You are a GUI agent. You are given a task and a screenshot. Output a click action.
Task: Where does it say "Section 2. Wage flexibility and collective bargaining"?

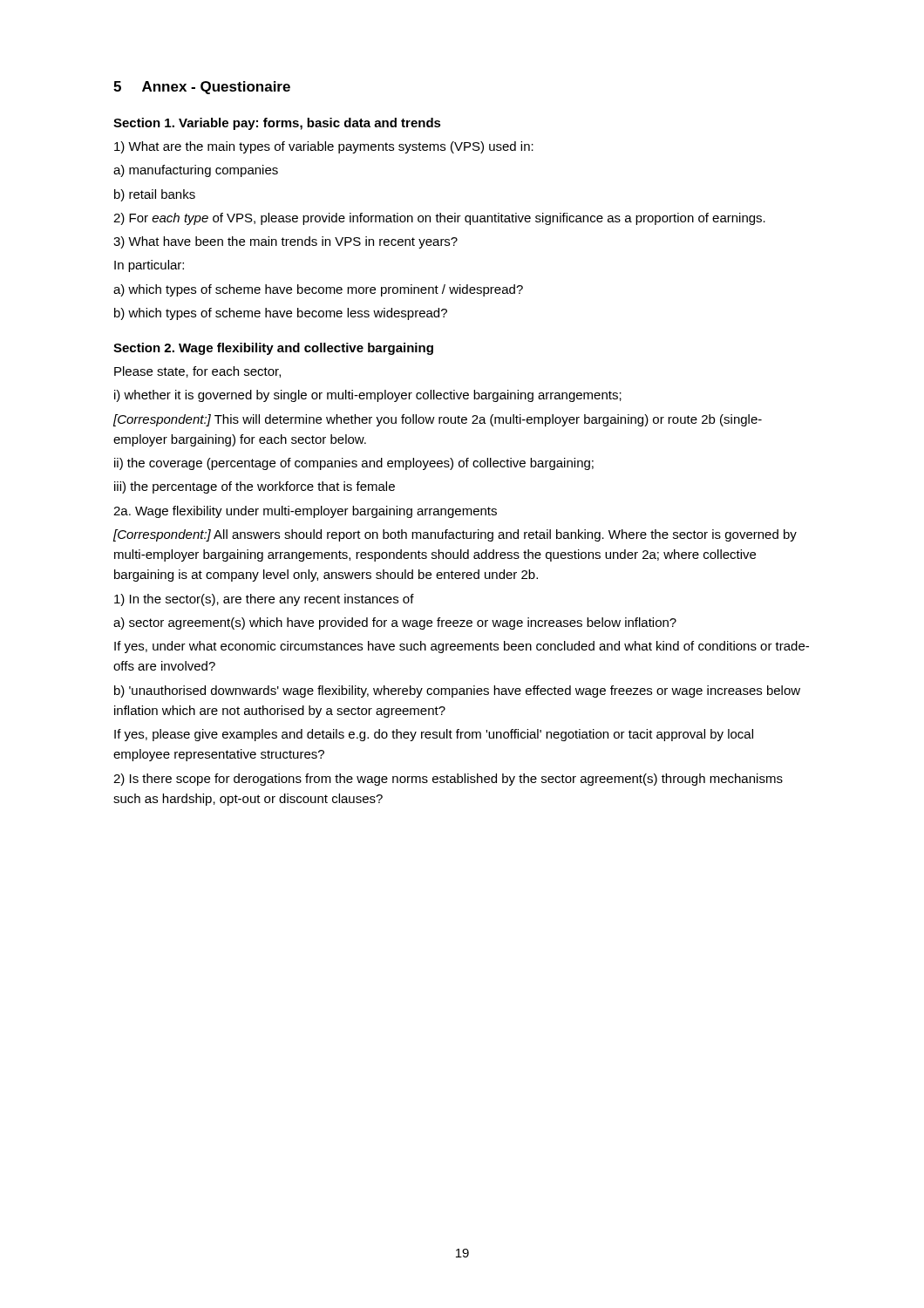[274, 347]
